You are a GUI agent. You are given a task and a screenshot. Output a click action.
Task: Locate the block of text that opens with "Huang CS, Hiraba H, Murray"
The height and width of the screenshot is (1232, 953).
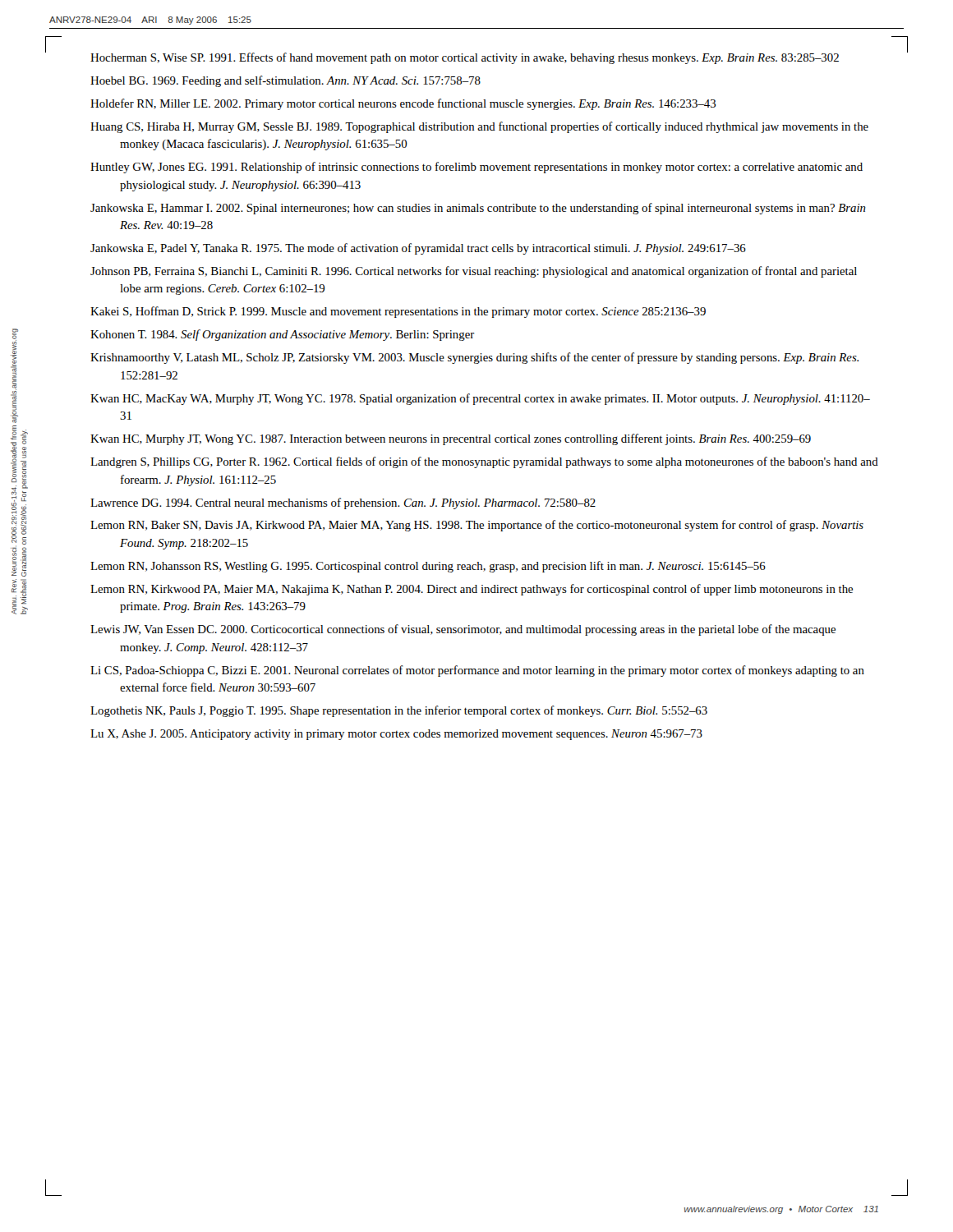coord(479,135)
